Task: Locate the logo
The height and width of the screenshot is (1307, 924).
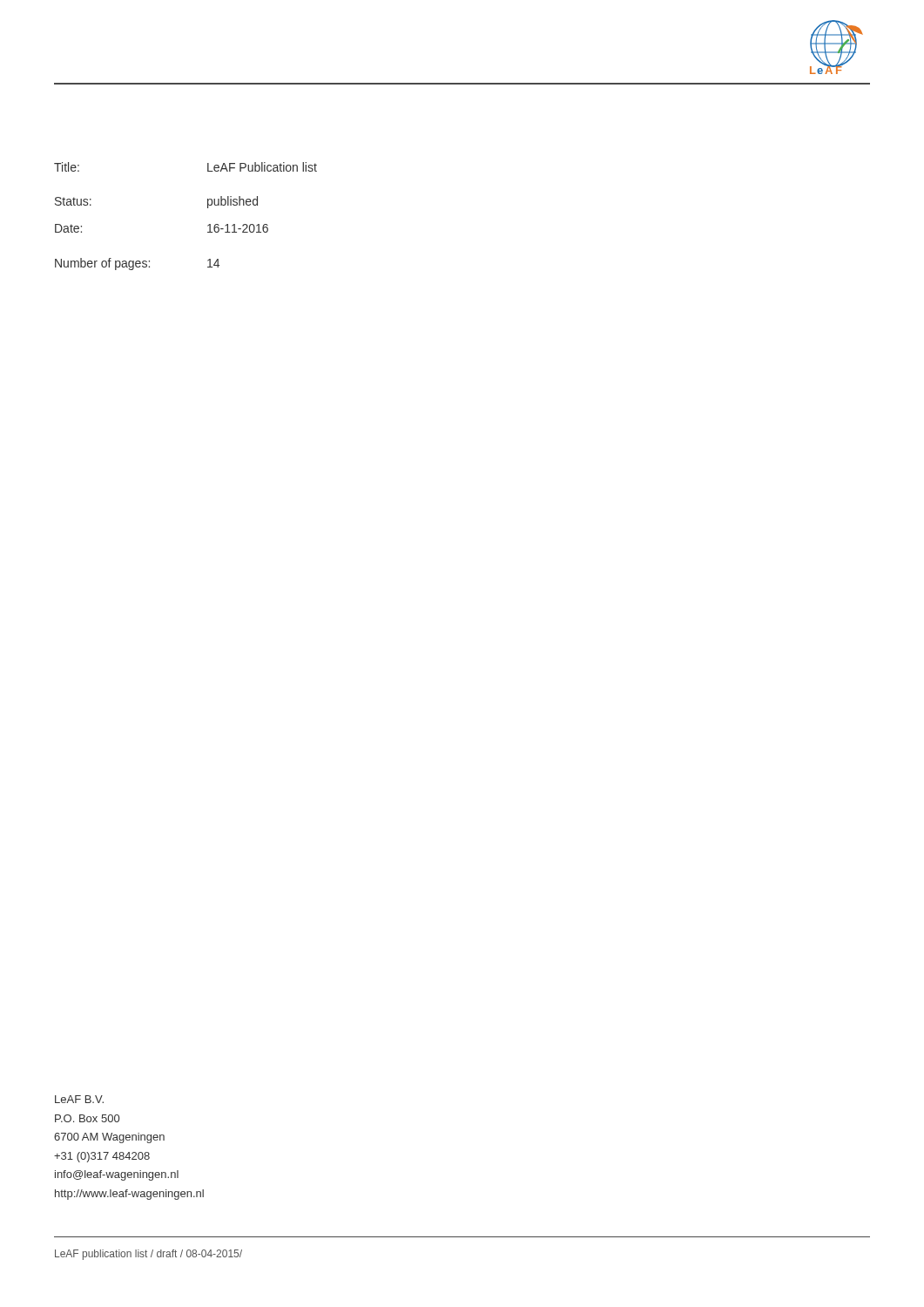Action: pyautogui.click(x=835, y=50)
